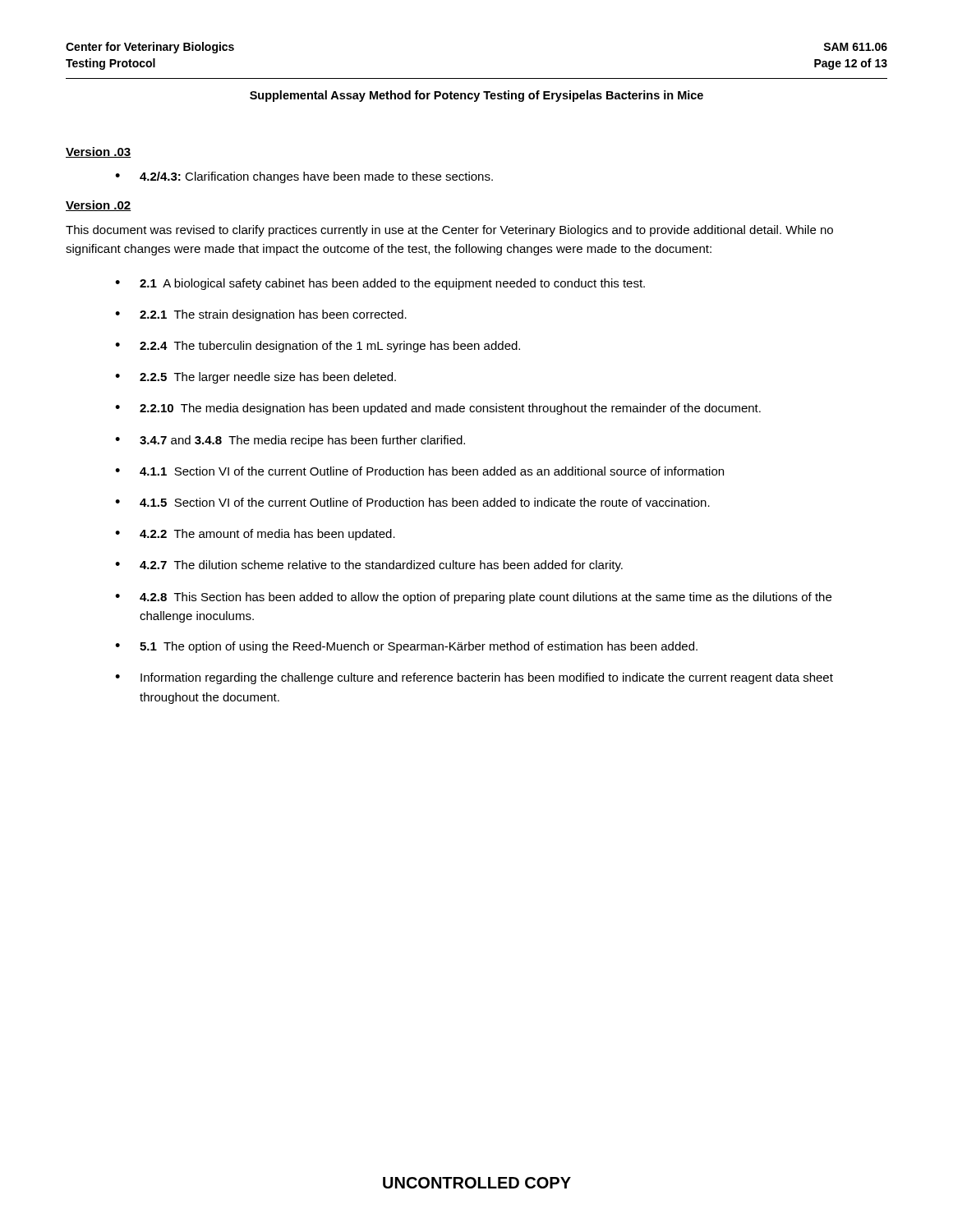Point to the text block starting "• 4.2.2 The amount of media"
This screenshot has width=953, height=1232.
click(255, 535)
